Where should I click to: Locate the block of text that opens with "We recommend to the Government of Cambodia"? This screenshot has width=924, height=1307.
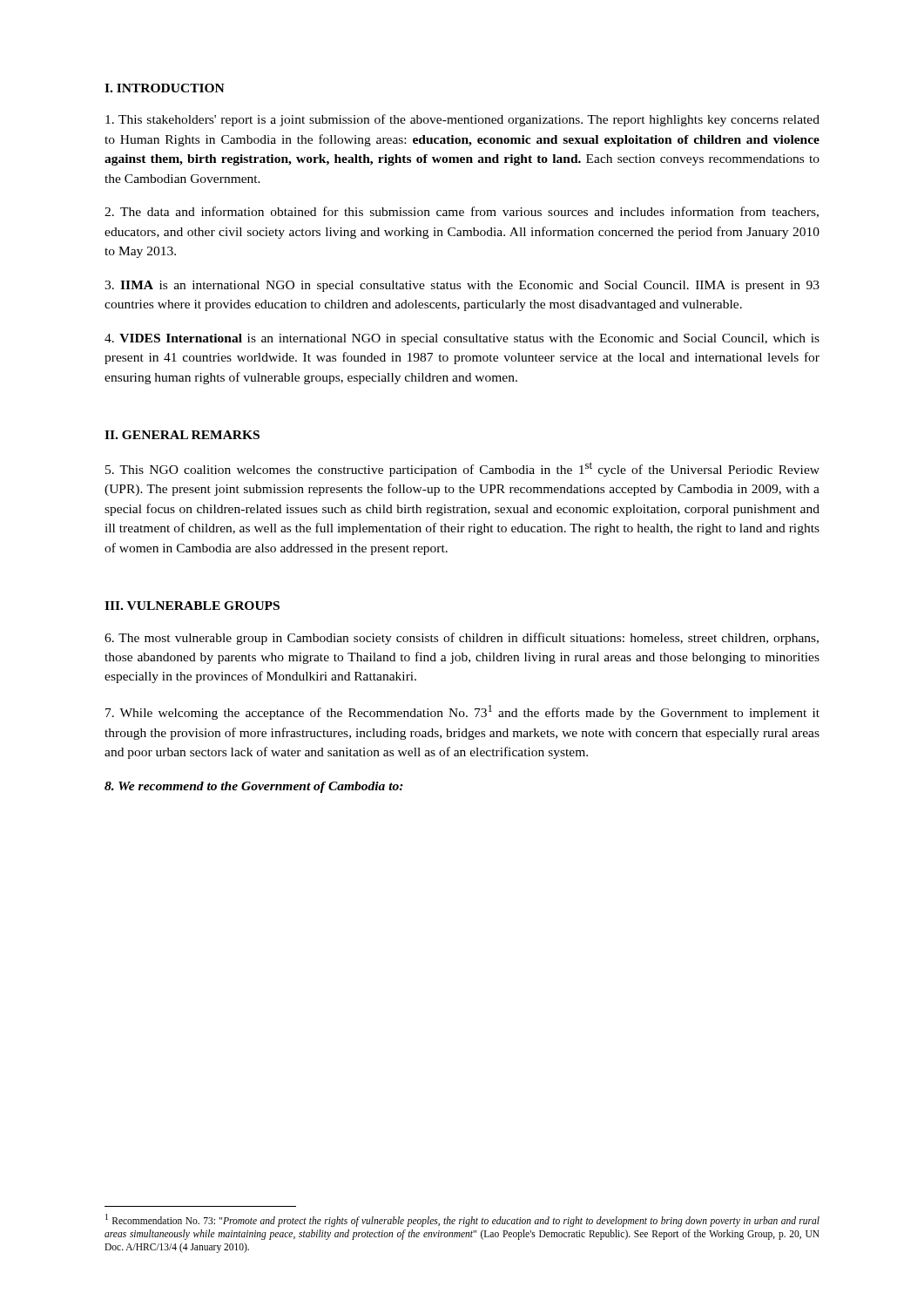tap(254, 785)
